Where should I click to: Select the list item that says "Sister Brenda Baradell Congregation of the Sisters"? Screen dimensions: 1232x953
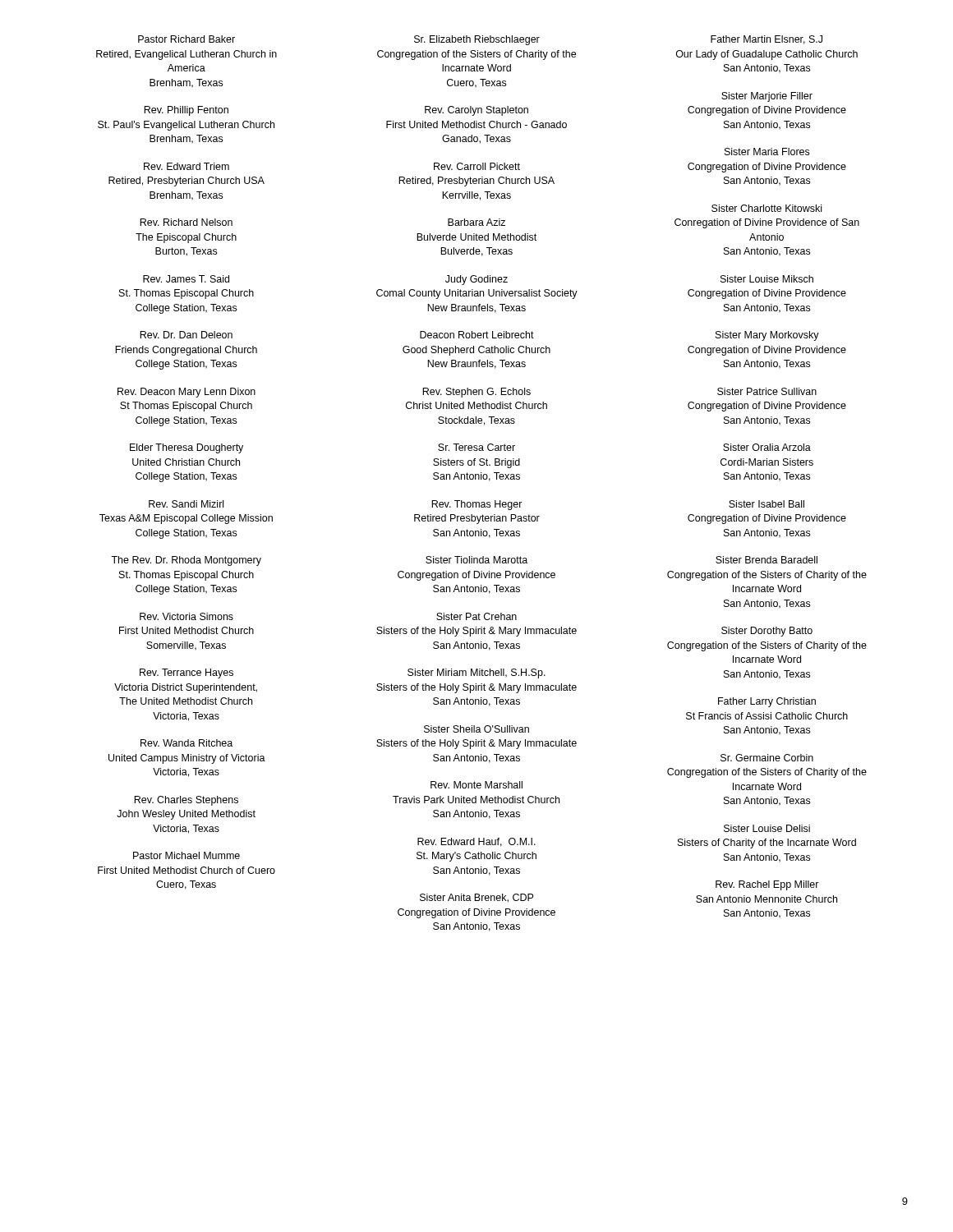click(x=767, y=582)
